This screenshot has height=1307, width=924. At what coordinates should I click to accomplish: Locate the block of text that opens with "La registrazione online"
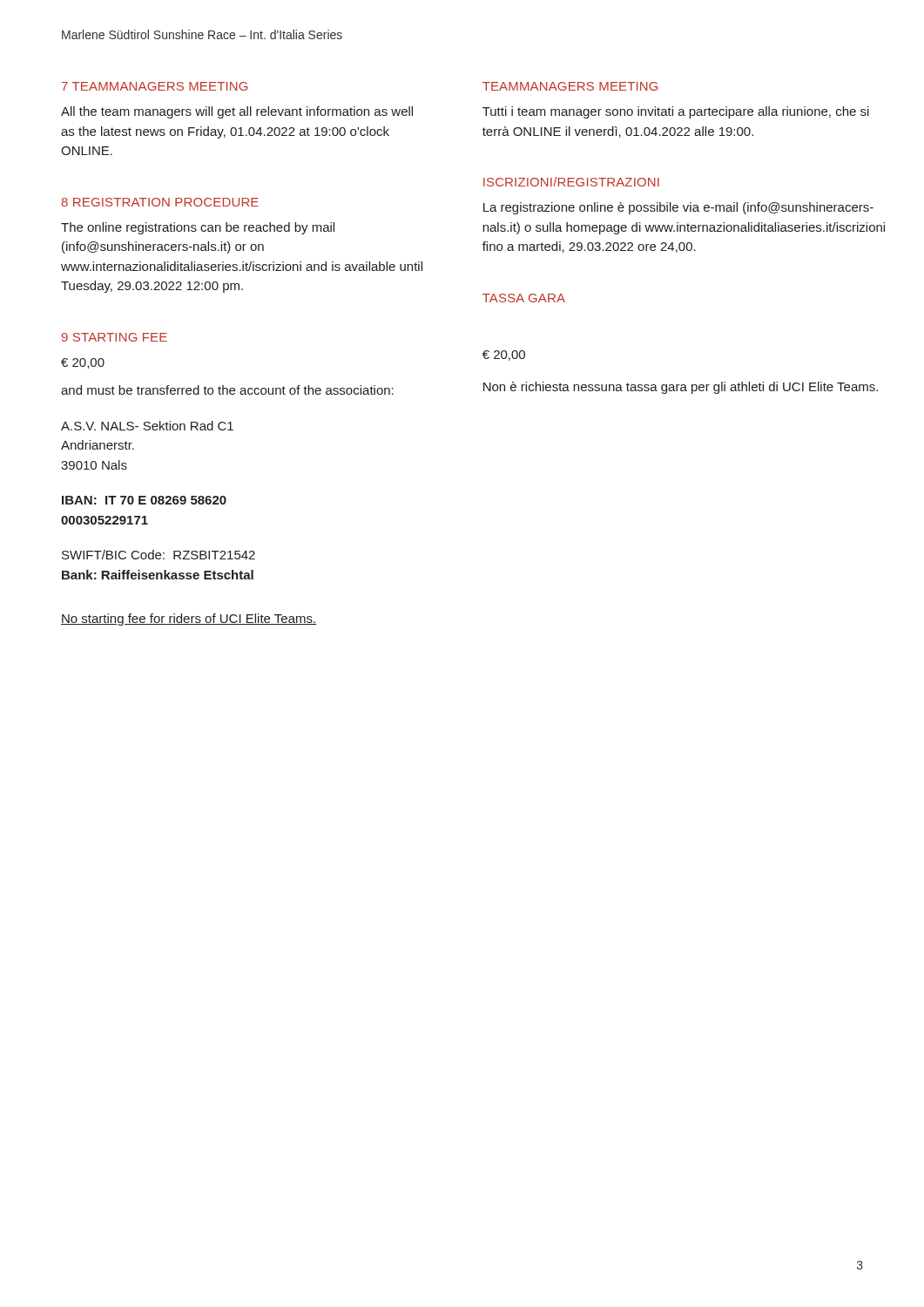pos(684,227)
